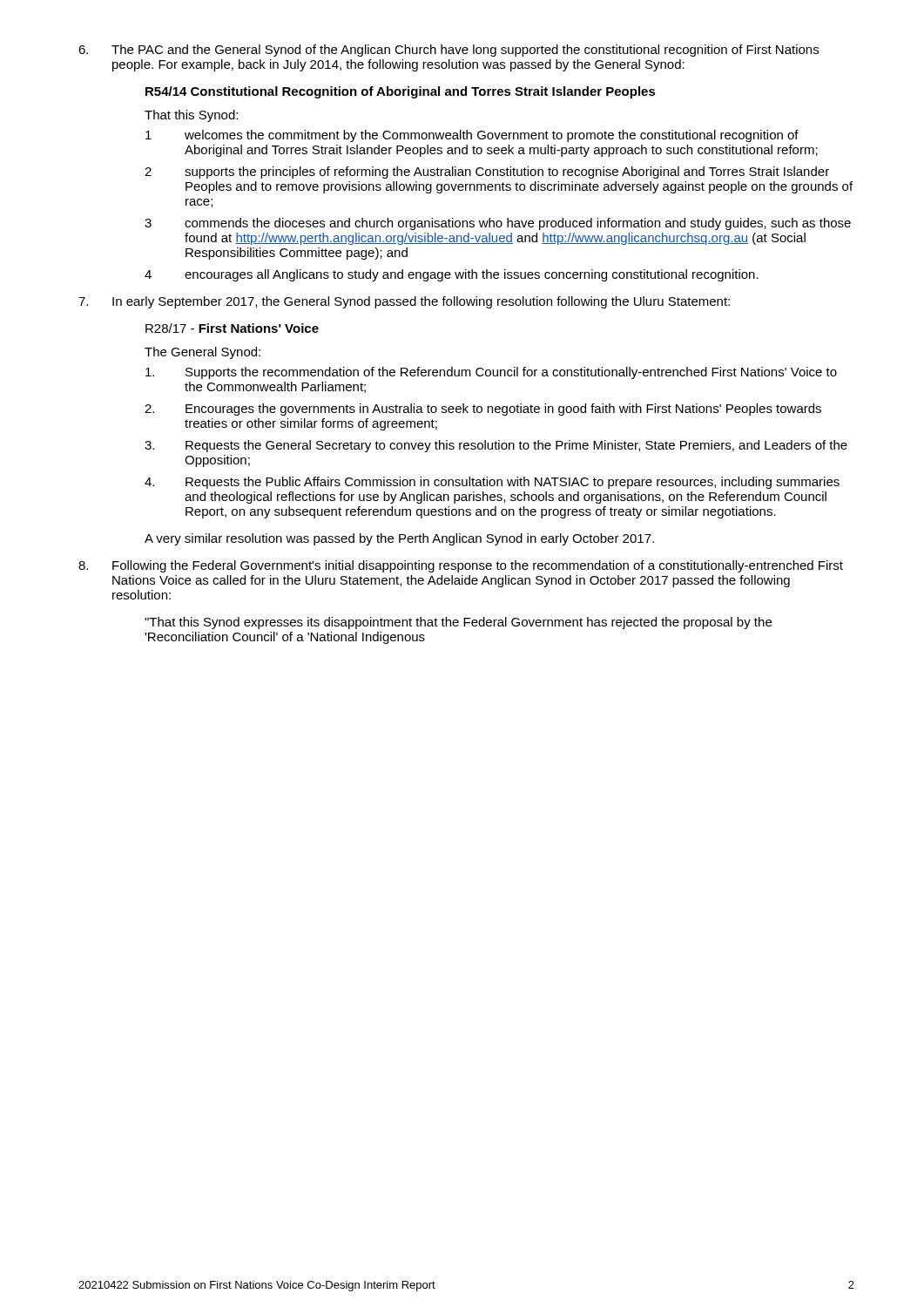This screenshot has width=924, height=1307.
Task: Point to the block beginning "2 supports the principles of reforming the"
Action: pyautogui.click(x=499, y=186)
